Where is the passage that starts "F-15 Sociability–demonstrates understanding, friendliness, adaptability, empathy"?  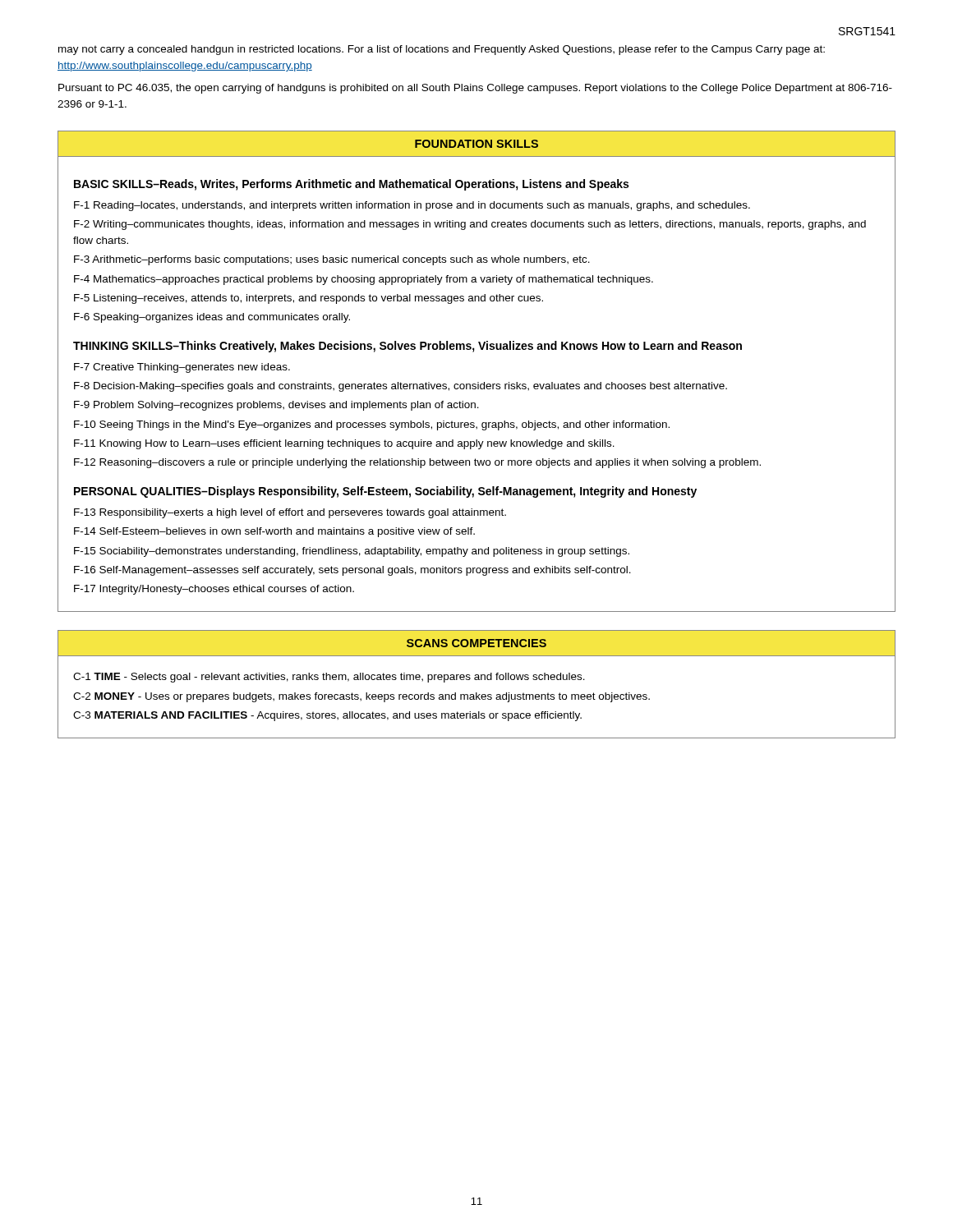(352, 550)
